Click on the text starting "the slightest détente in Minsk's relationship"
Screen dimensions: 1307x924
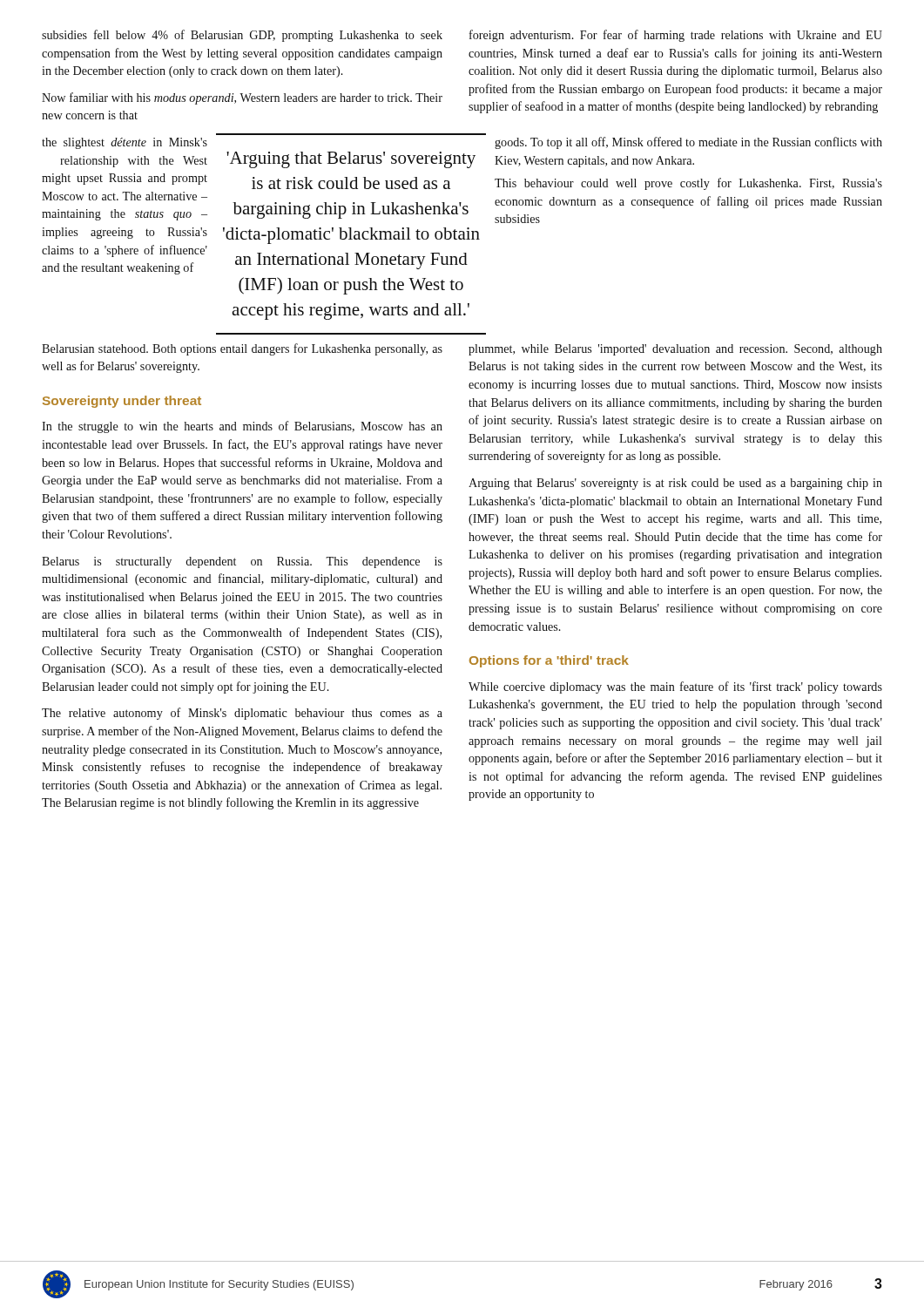tap(125, 205)
